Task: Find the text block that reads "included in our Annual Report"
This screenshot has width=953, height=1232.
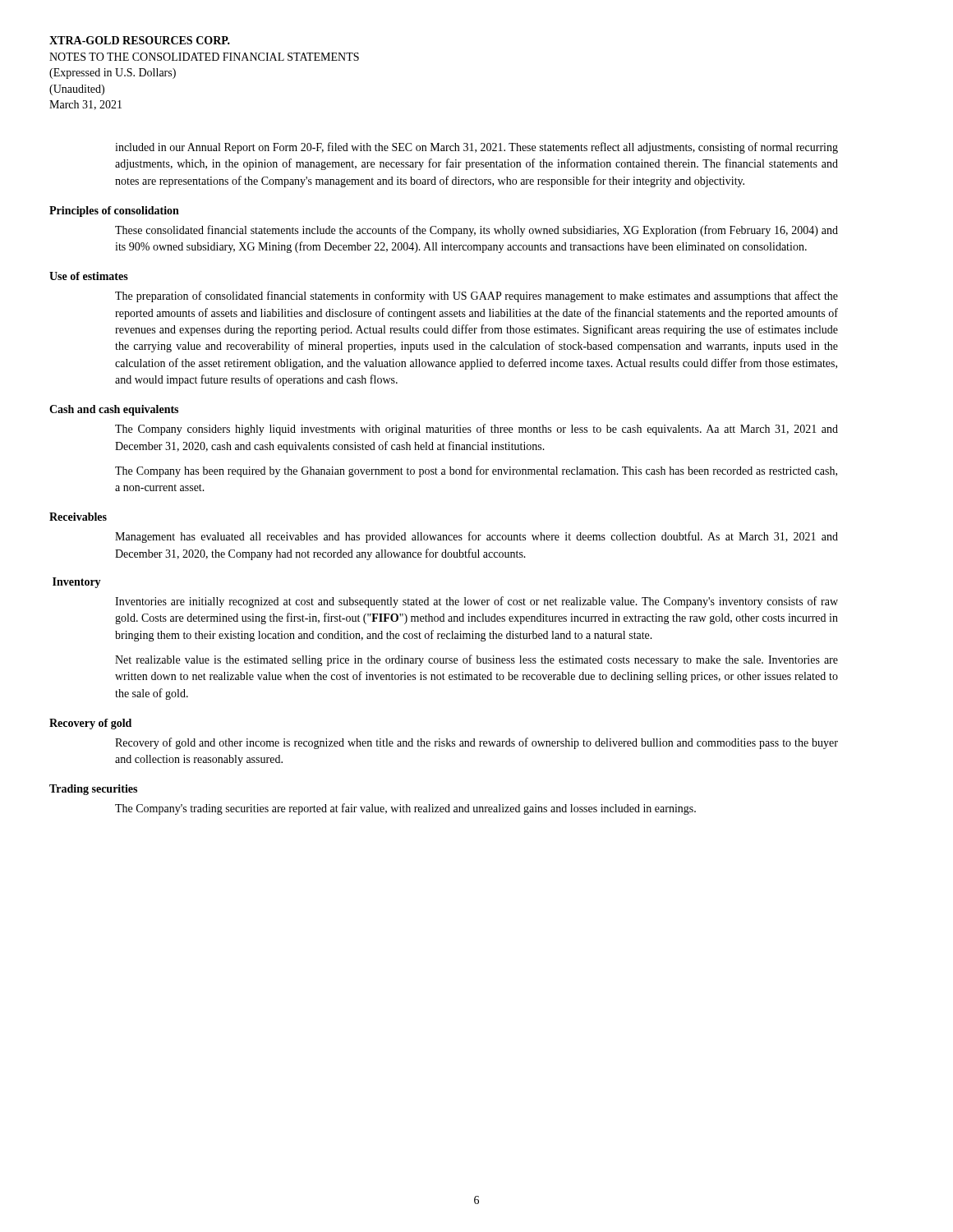Action: click(476, 165)
